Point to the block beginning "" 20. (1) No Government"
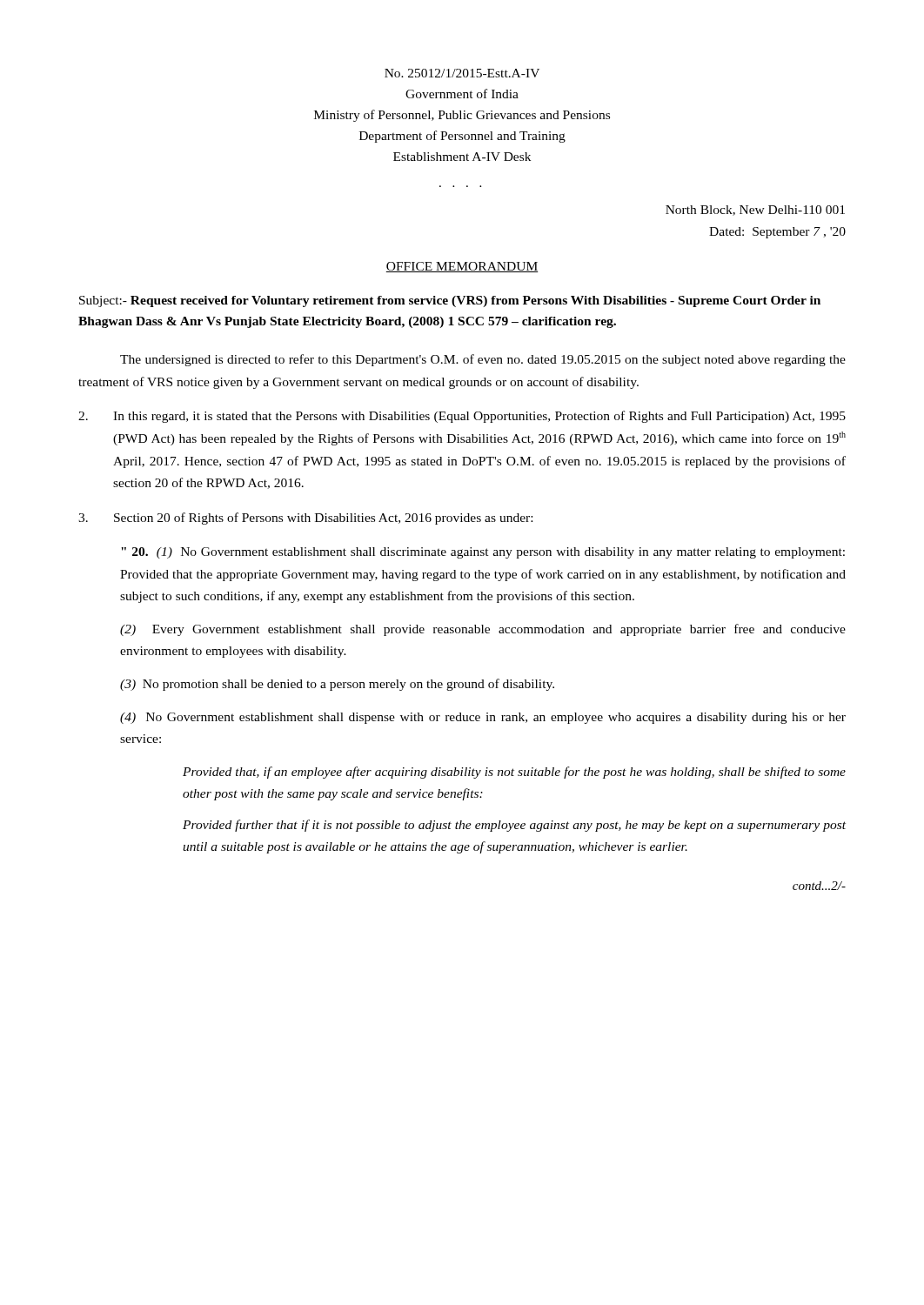This screenshot has width=924, height=1305. [483, 699]
